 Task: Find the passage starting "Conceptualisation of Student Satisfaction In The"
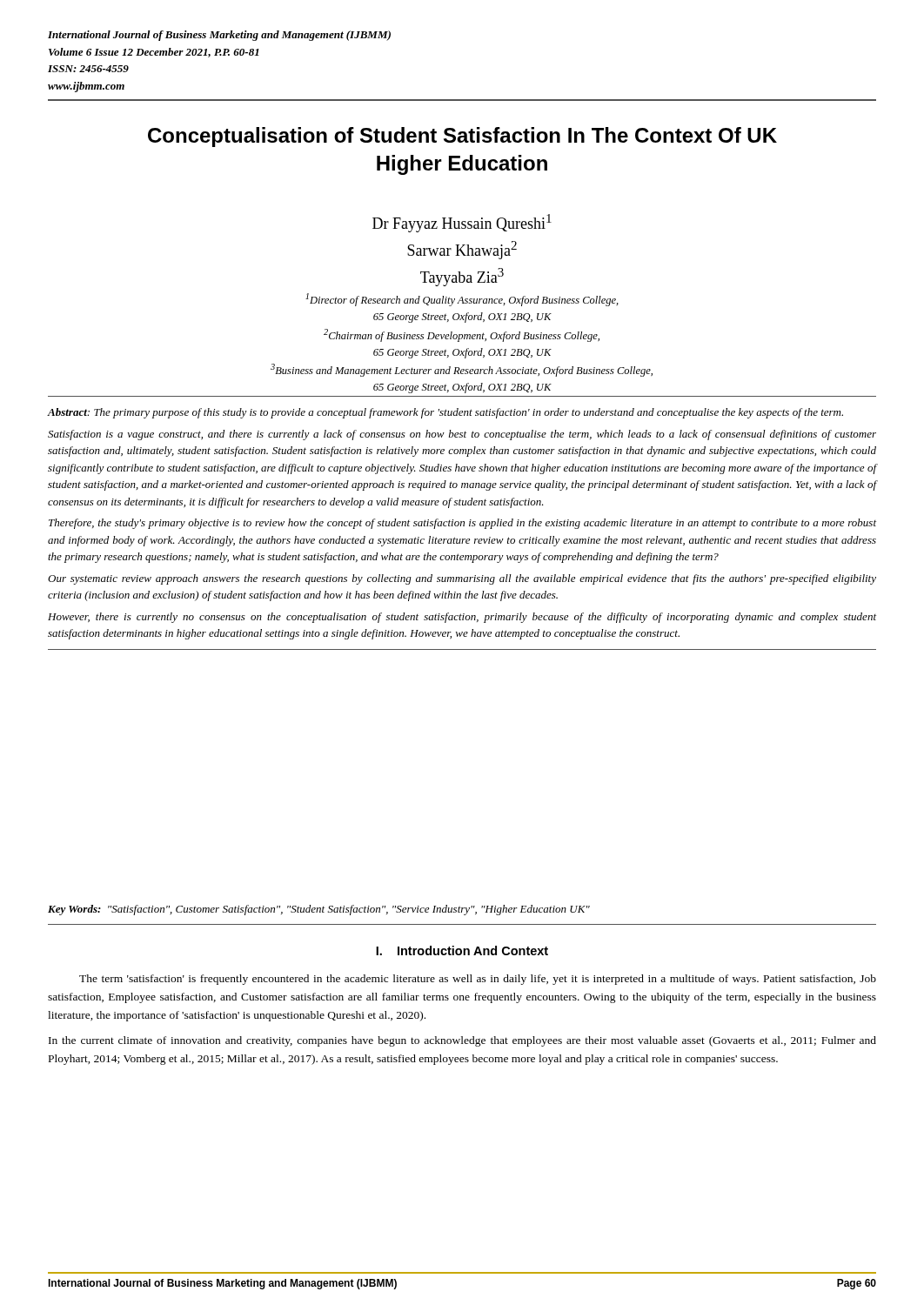(x=462, y=150)
